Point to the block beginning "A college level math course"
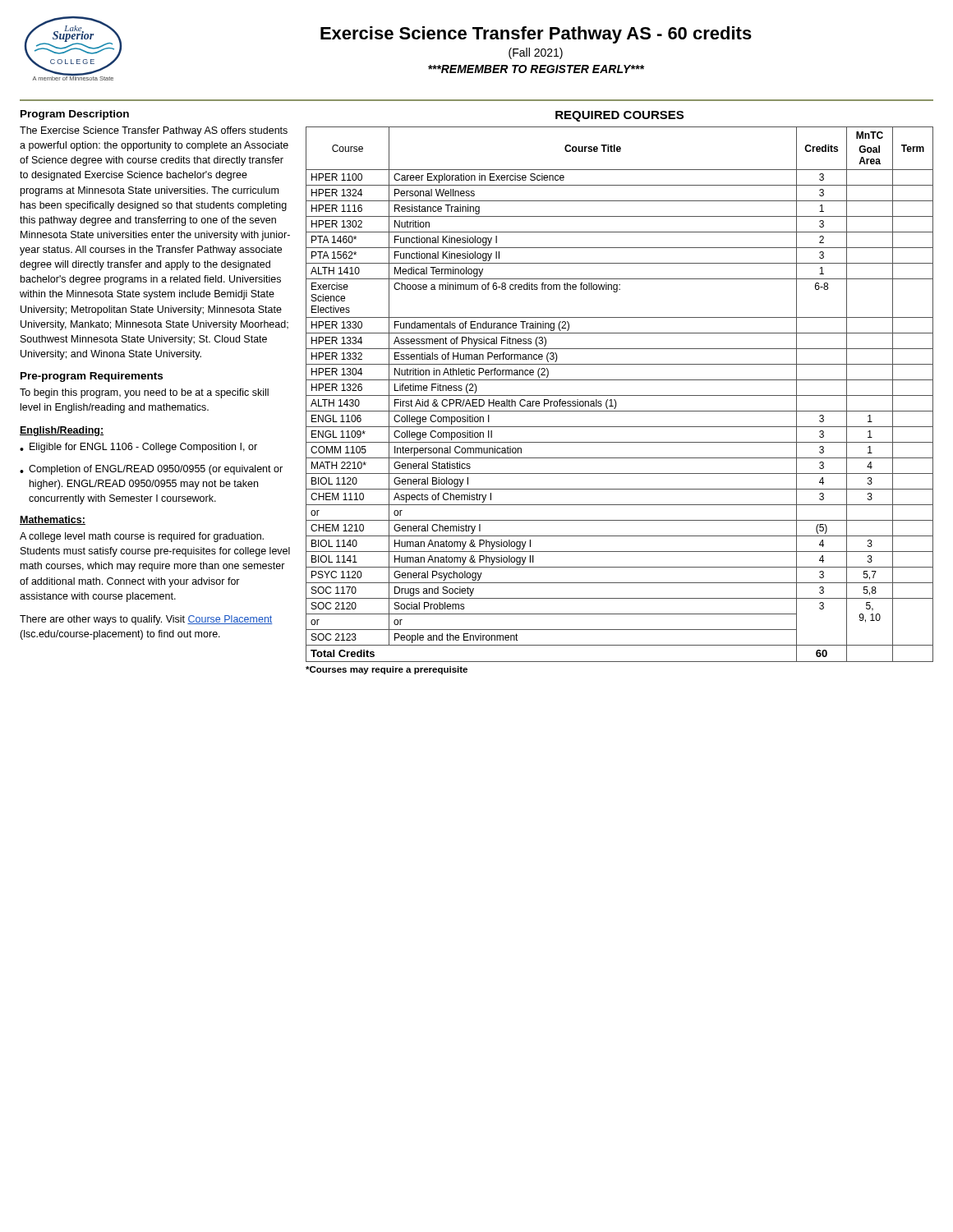953x1232 pixels. 155,566
